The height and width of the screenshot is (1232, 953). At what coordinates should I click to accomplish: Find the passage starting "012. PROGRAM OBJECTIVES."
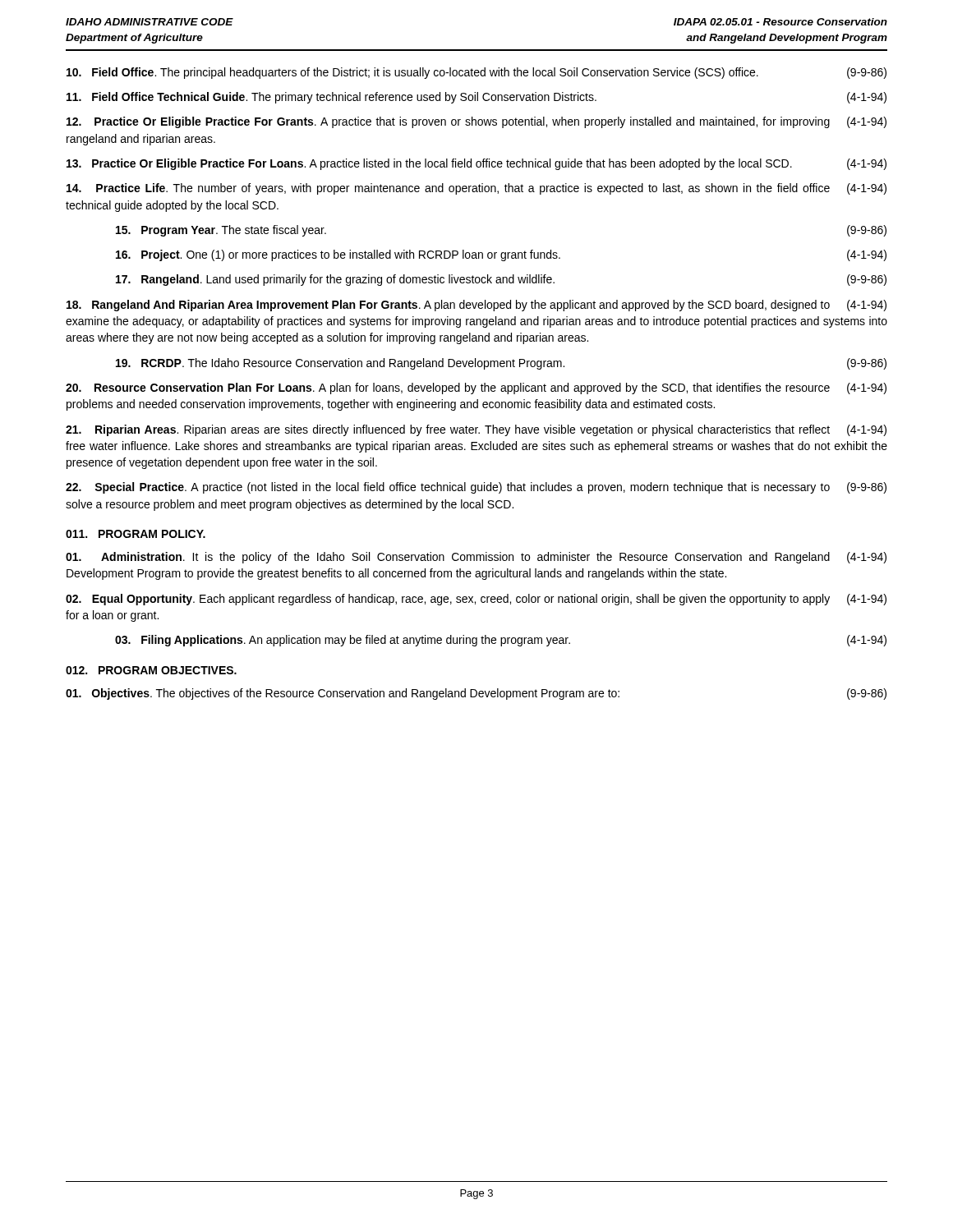(x=151, y=670)
